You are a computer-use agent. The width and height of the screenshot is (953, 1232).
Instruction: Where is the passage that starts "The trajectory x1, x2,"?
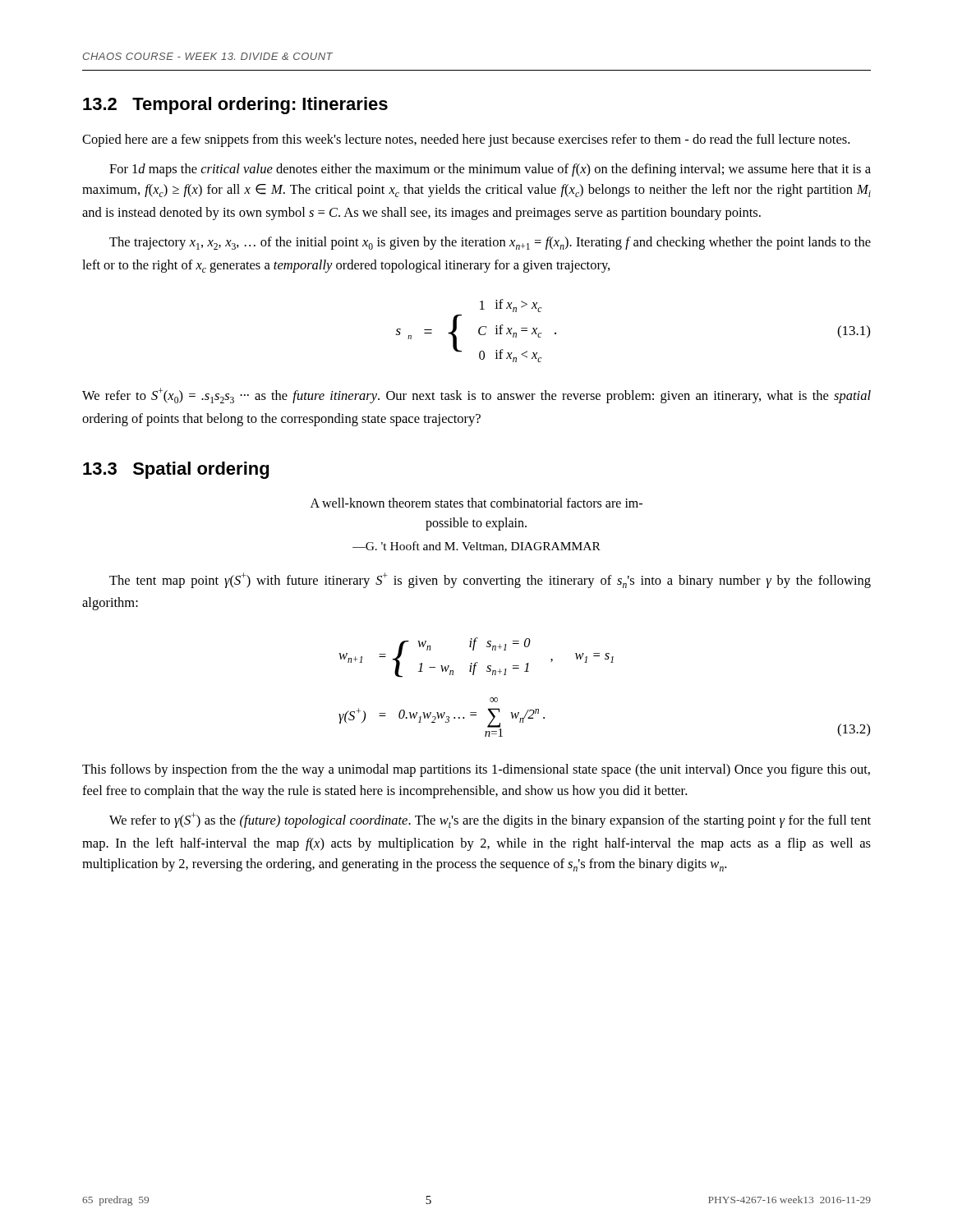pos(476,254)
